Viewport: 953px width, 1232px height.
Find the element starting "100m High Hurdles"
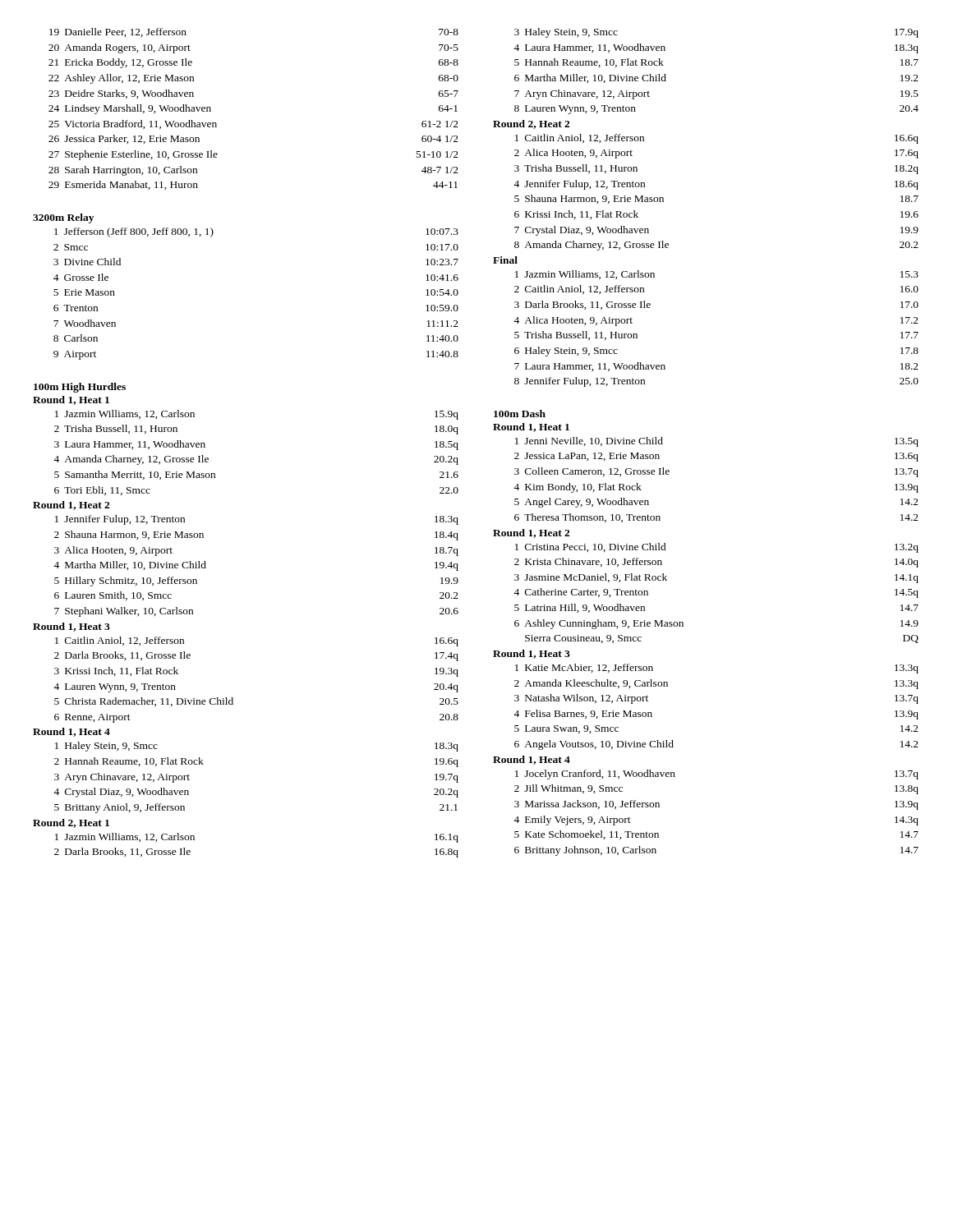click(79, 386)
